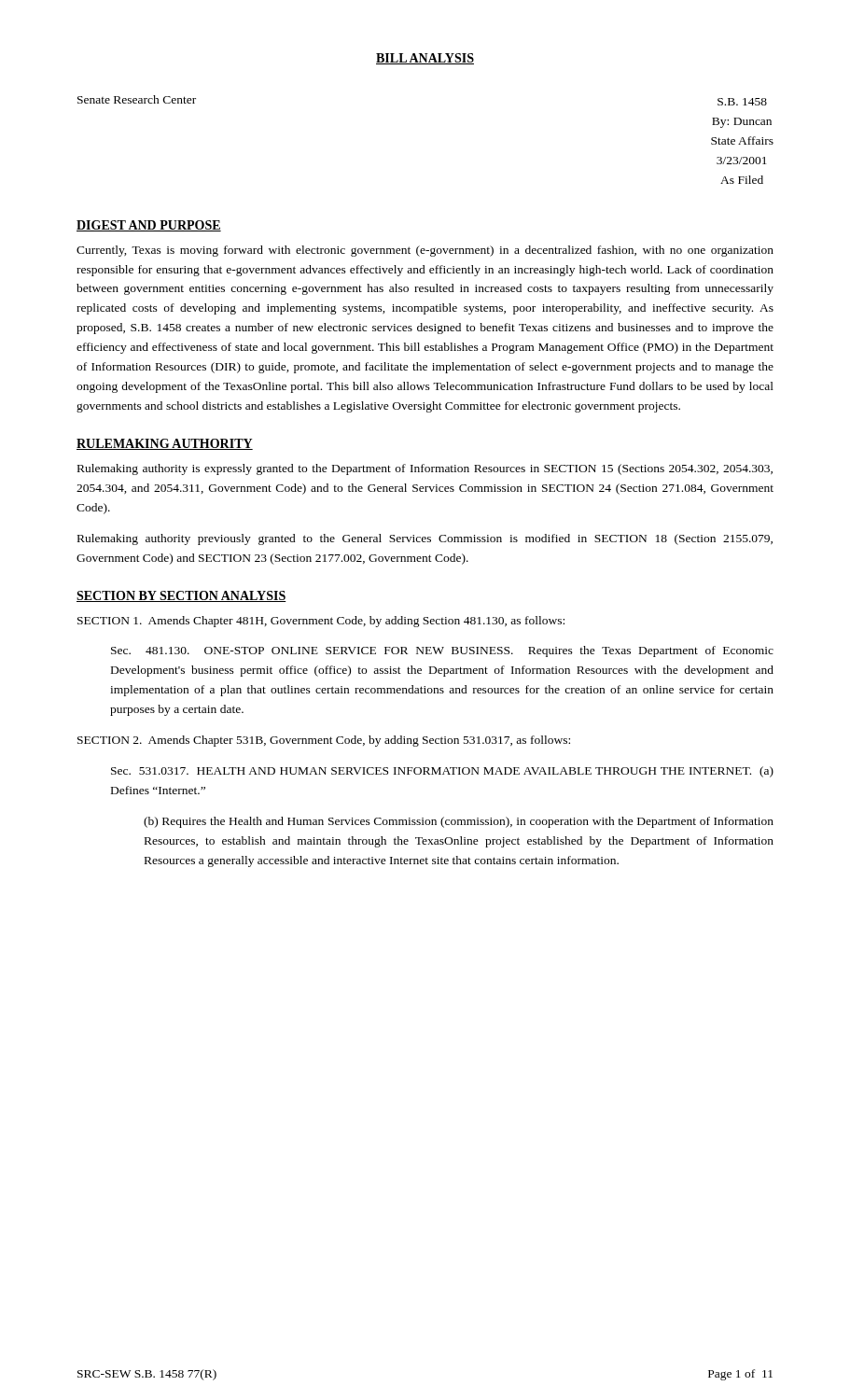The image size is (850, 1400).
Task: Locate the text "Senate Research Center"
Action: click(136, 99)
